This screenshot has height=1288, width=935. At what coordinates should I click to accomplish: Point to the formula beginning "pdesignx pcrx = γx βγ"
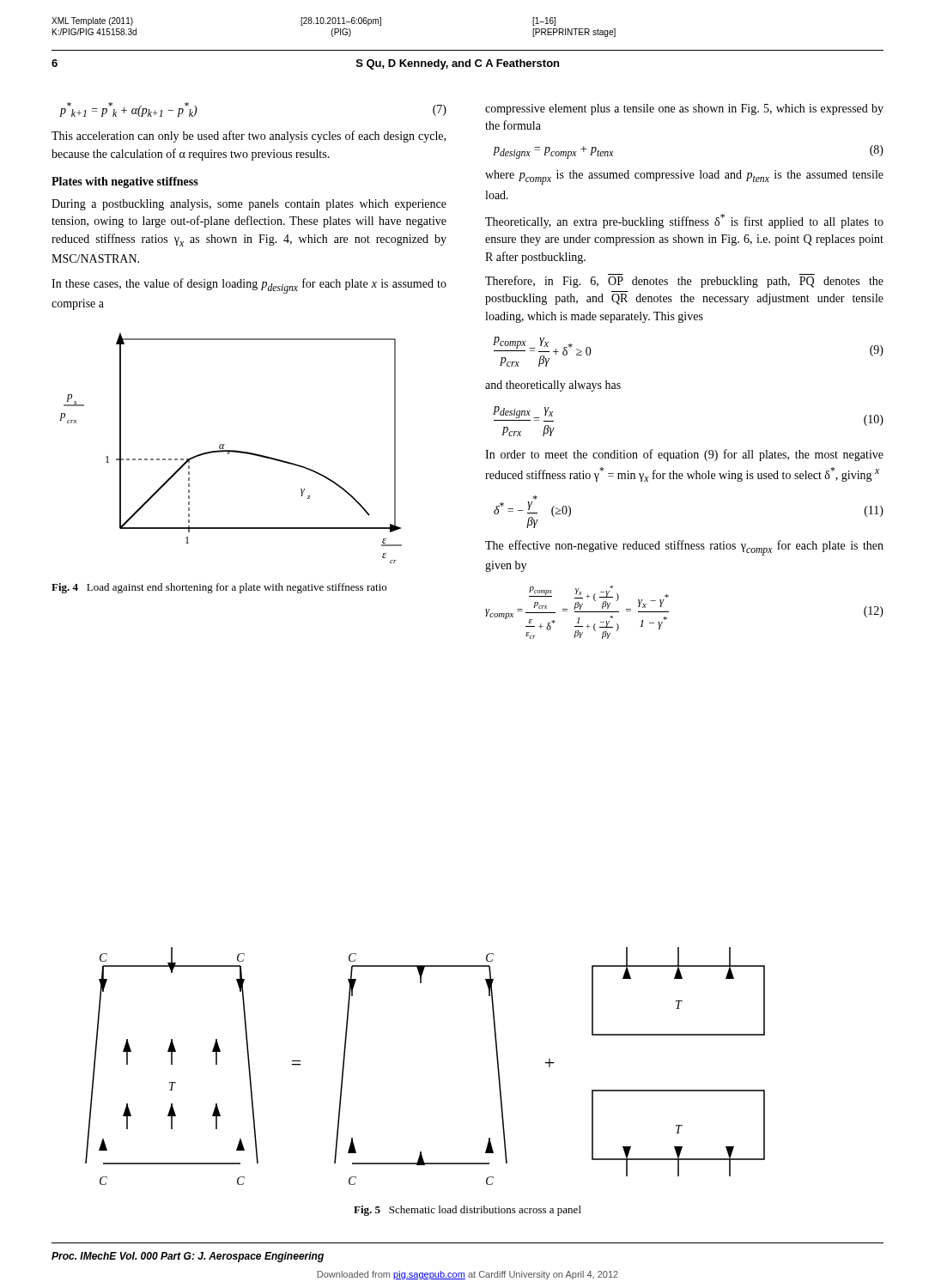tap(511, 420)
